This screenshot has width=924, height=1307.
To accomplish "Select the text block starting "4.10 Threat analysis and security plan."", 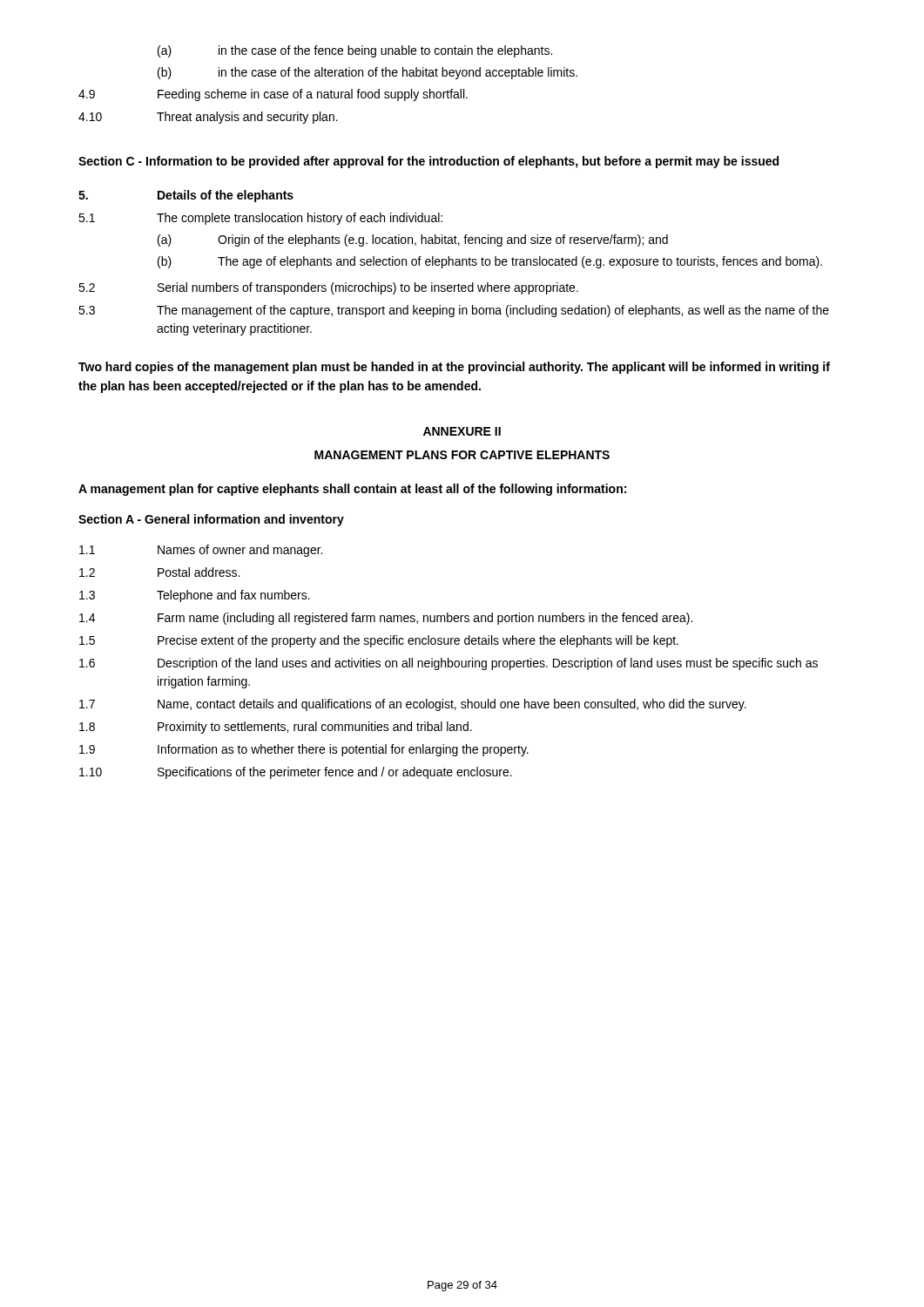I will (x=208, y=118).
